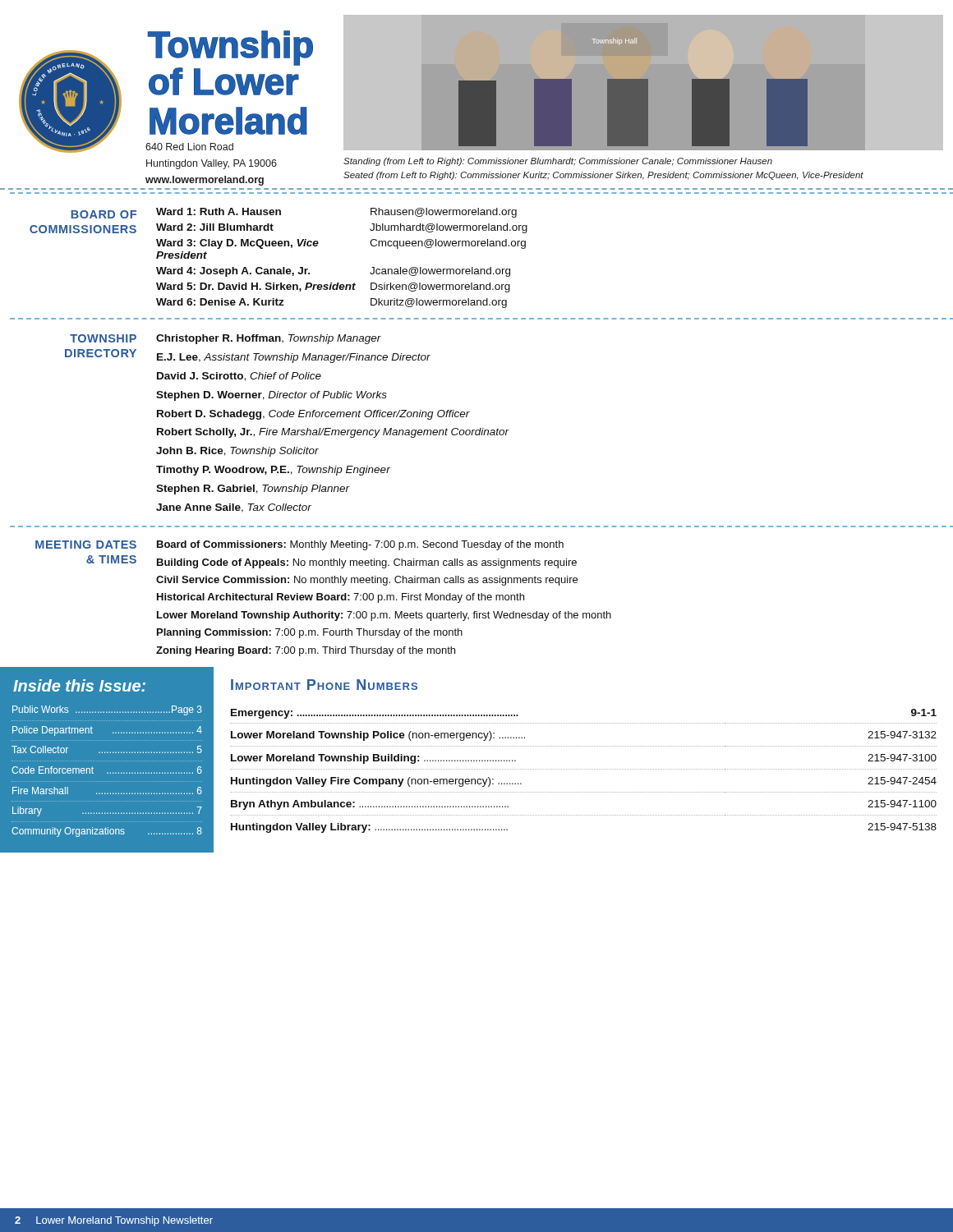Select the table that reads "Ward 2: Jill Blumhardt"
The image size is (953, 1232).
coord(547,257)
